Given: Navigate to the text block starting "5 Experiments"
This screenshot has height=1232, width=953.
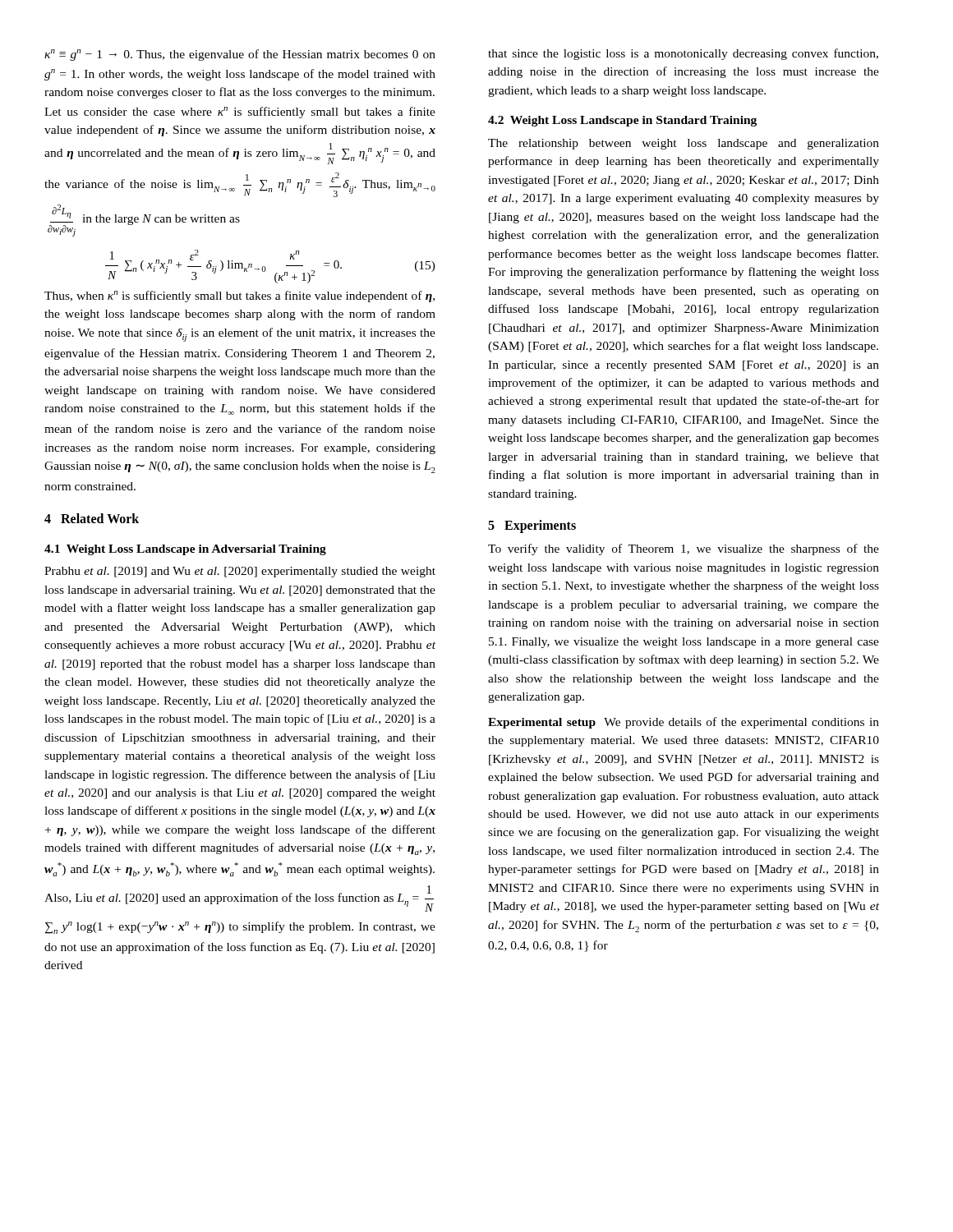Looking at the screenshot, I should pos(532,526).
